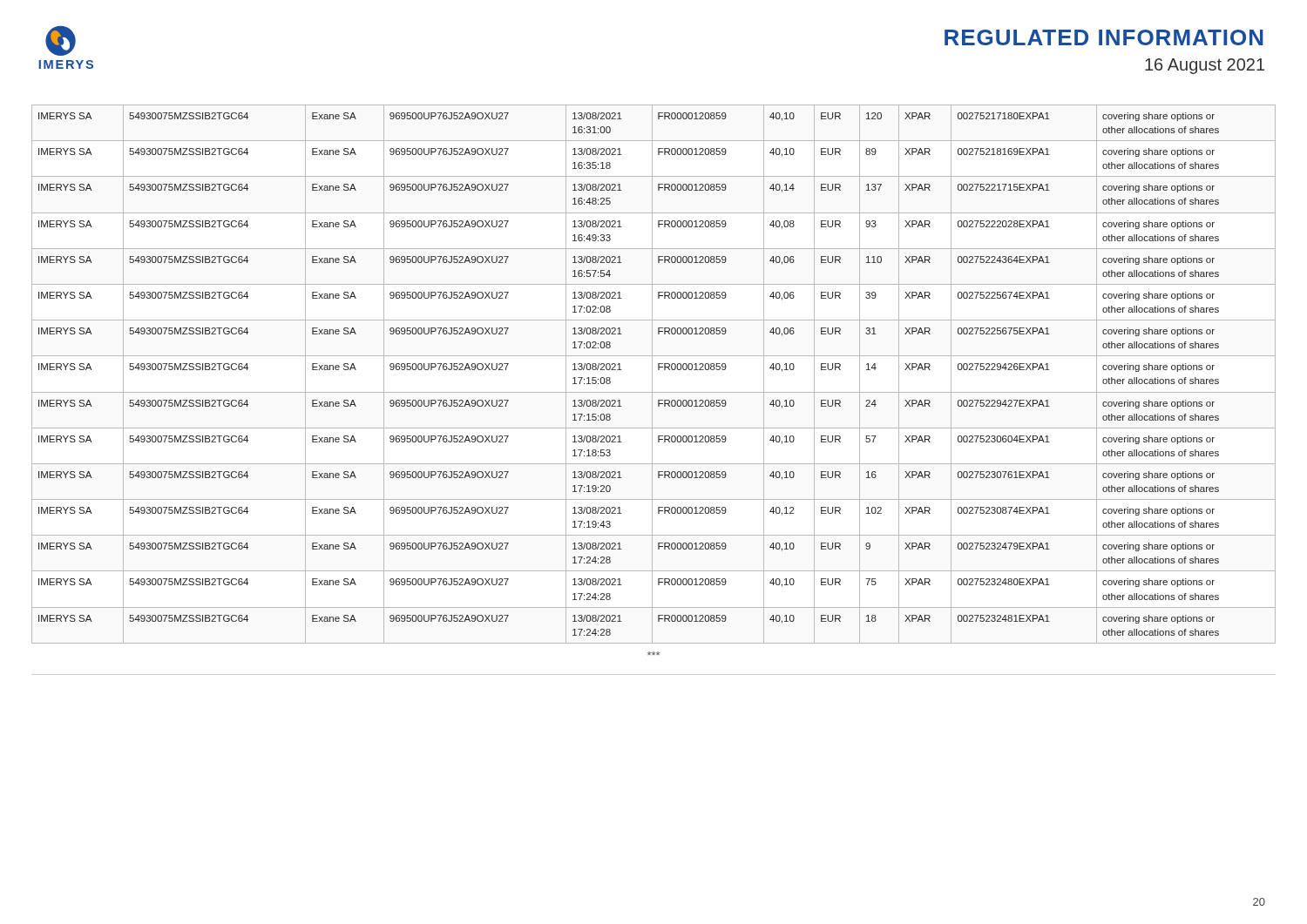Click on the table containing "Exane SA"
1307x924 pixels.
[x=654, y=374]
